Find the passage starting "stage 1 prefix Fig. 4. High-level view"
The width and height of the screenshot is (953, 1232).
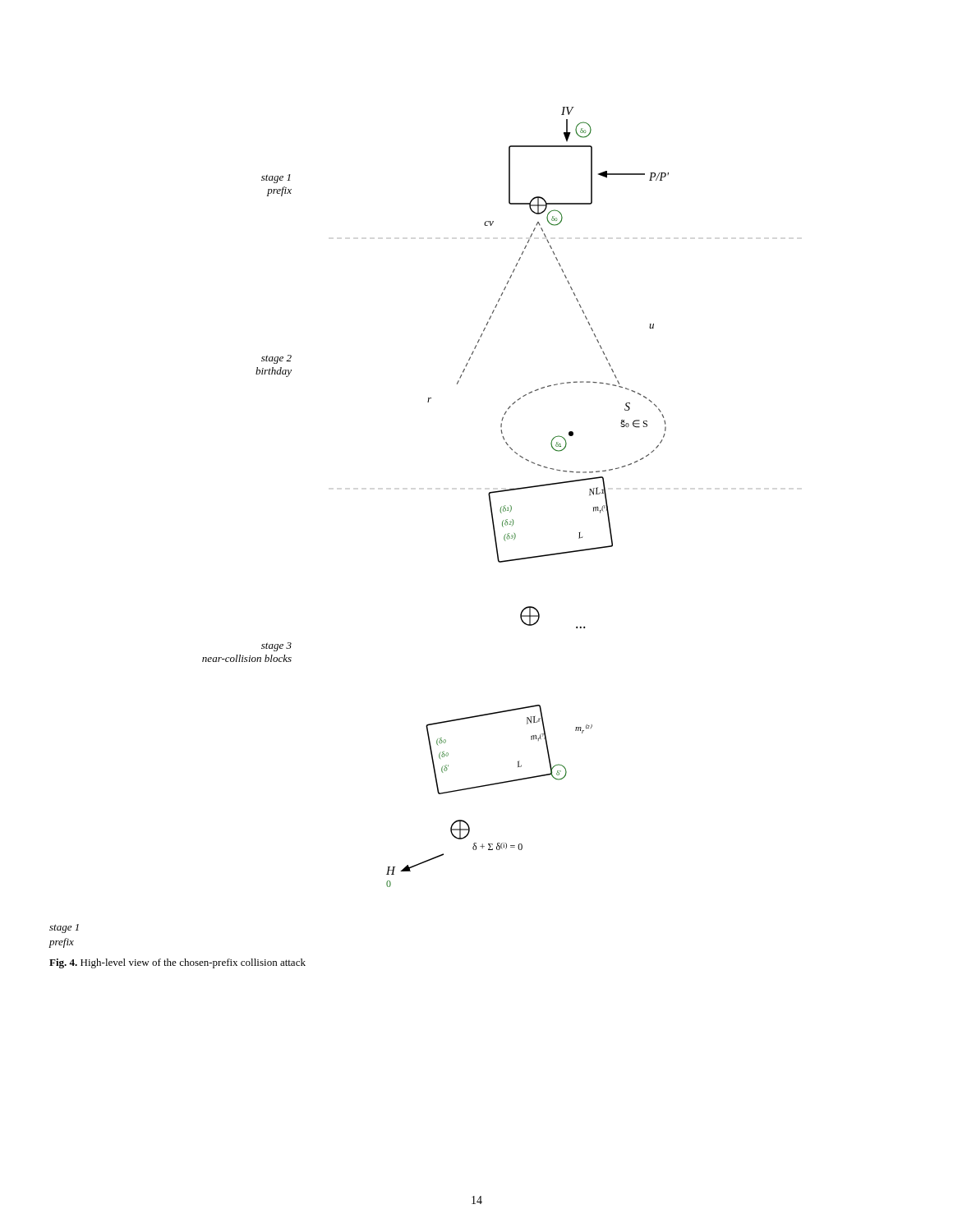64,929
